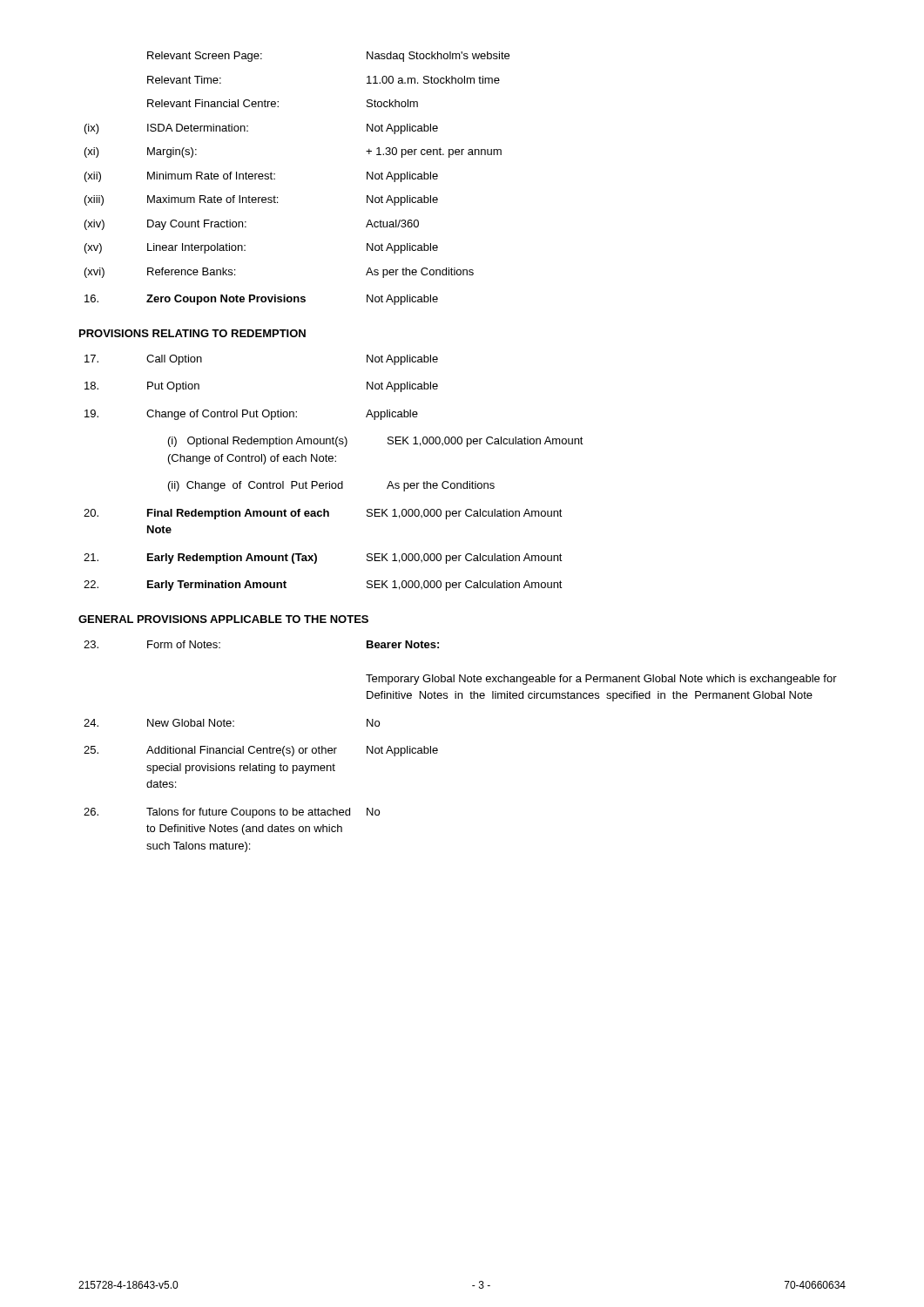Click on the element starting "23. Form of Notes: Bearer Notes: Temporary"
The width and height of the screenshot is (924, 1307).
(462, 670)
